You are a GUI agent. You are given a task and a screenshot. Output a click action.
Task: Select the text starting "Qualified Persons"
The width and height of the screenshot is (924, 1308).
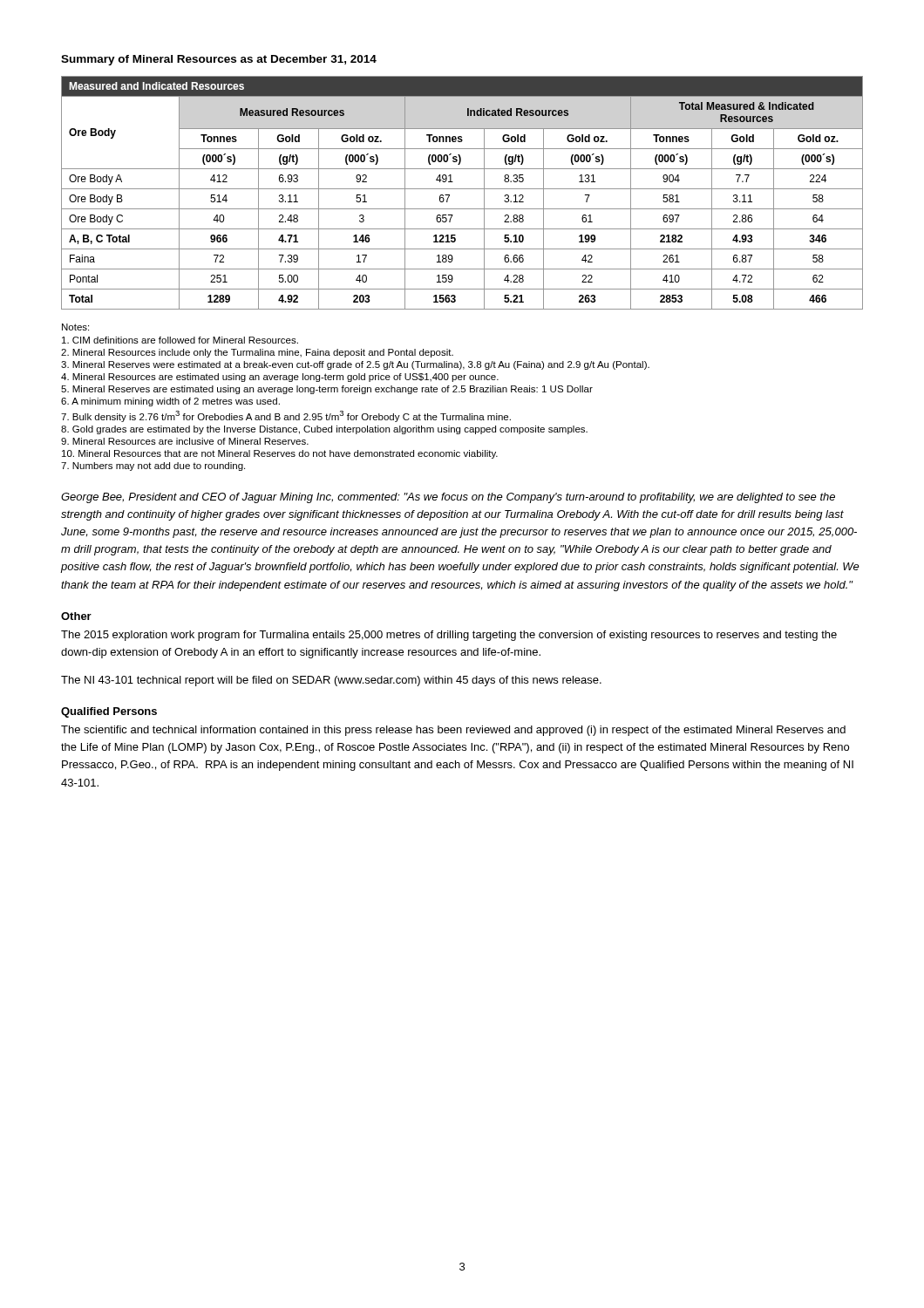109,711
